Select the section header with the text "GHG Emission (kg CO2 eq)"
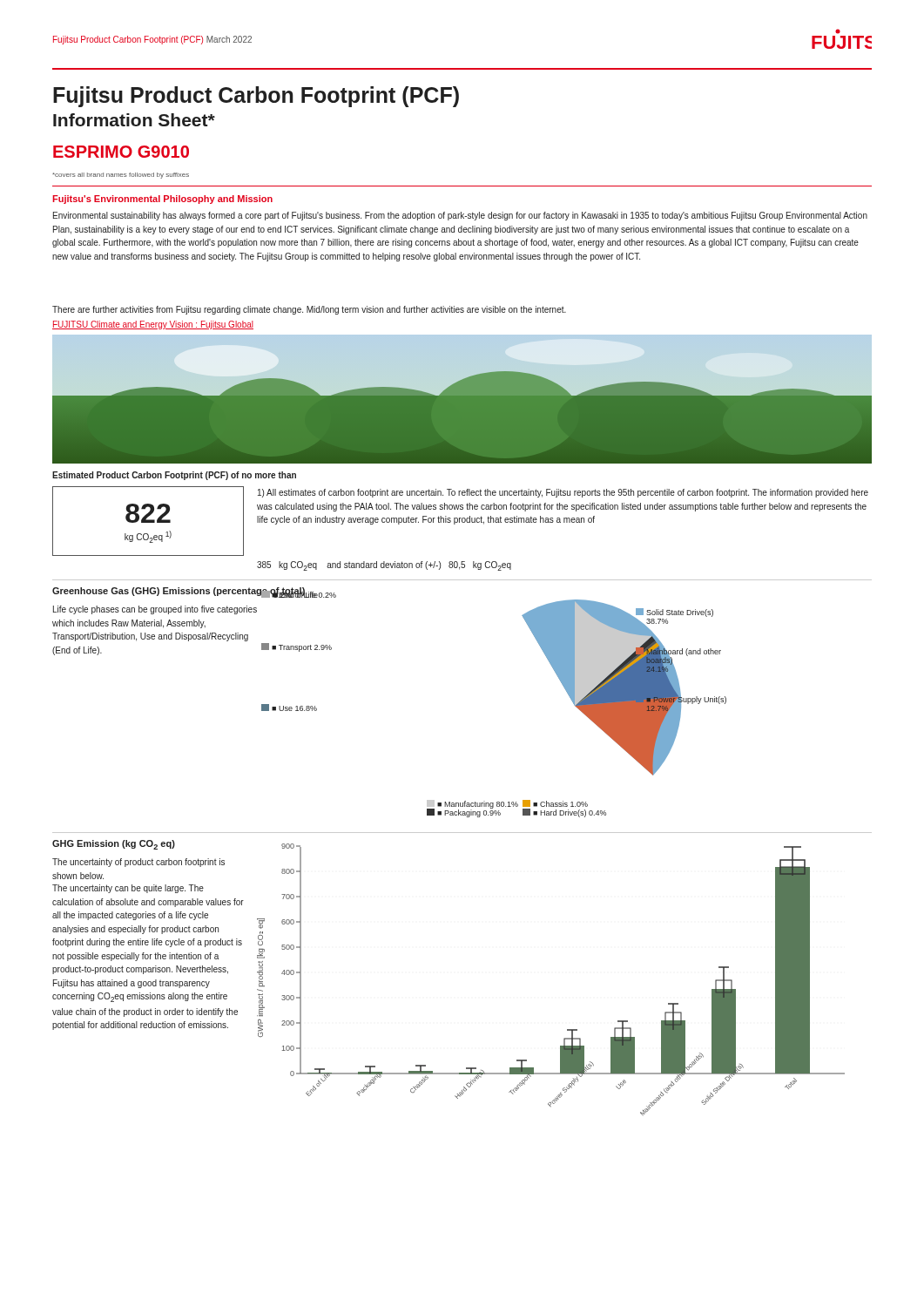This screenshot has width=924, height=1307. point(114,845)
